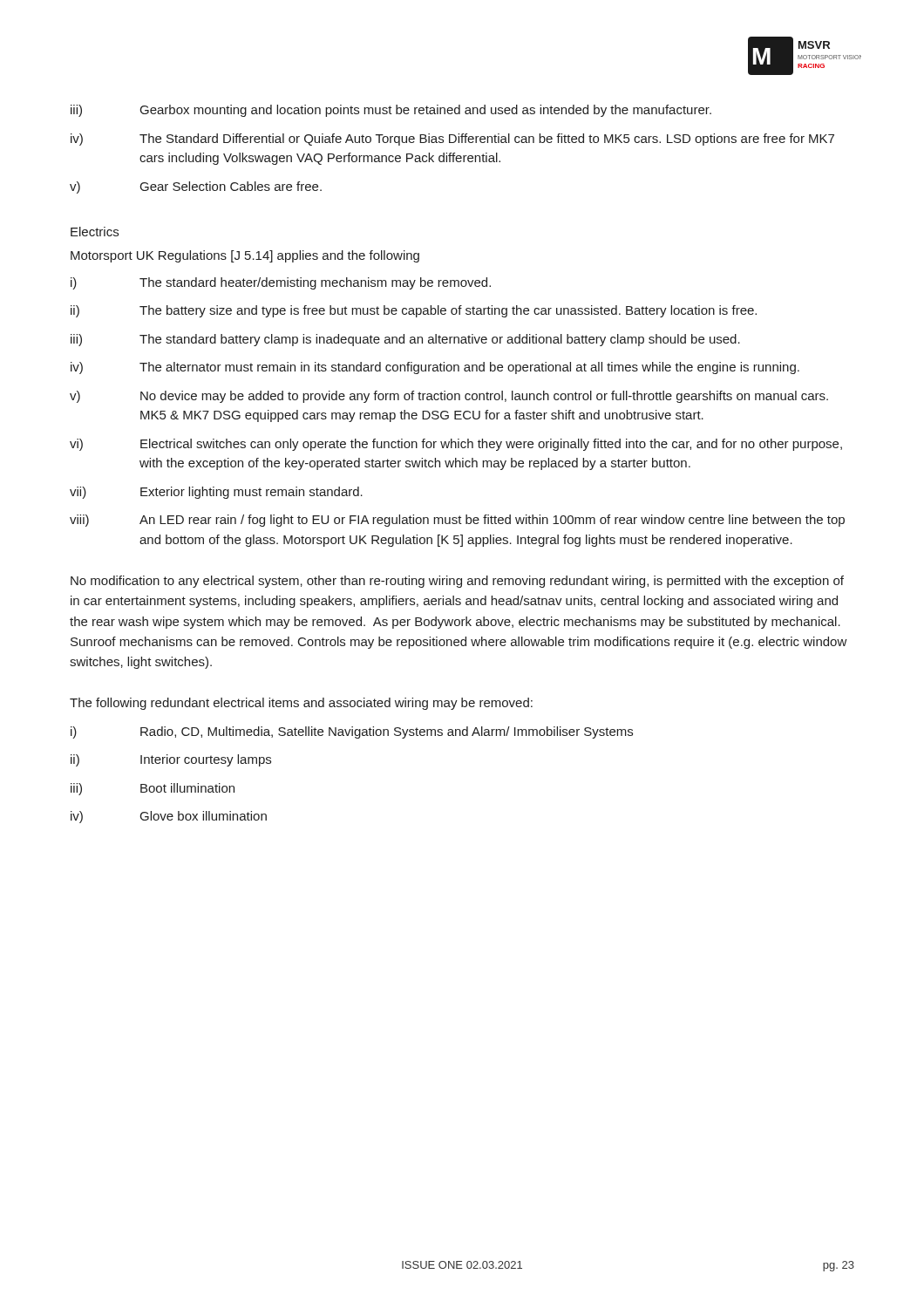This screenshot has height=1308, width=924.
Task: Navigate to the text block starting "viii) An LED"
Action: [462, 530]
